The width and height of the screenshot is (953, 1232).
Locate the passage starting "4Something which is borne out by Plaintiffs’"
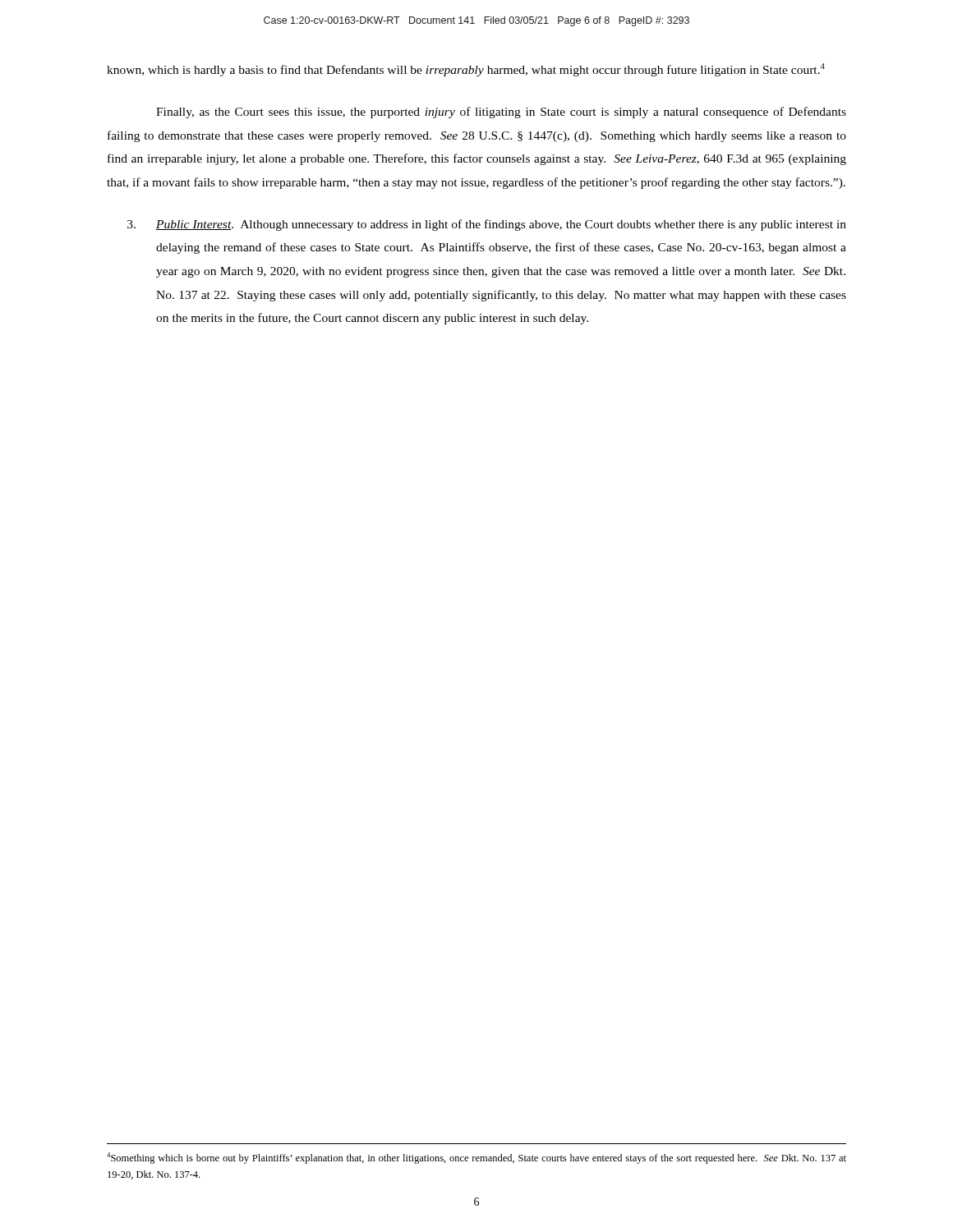click(476, 1165)
